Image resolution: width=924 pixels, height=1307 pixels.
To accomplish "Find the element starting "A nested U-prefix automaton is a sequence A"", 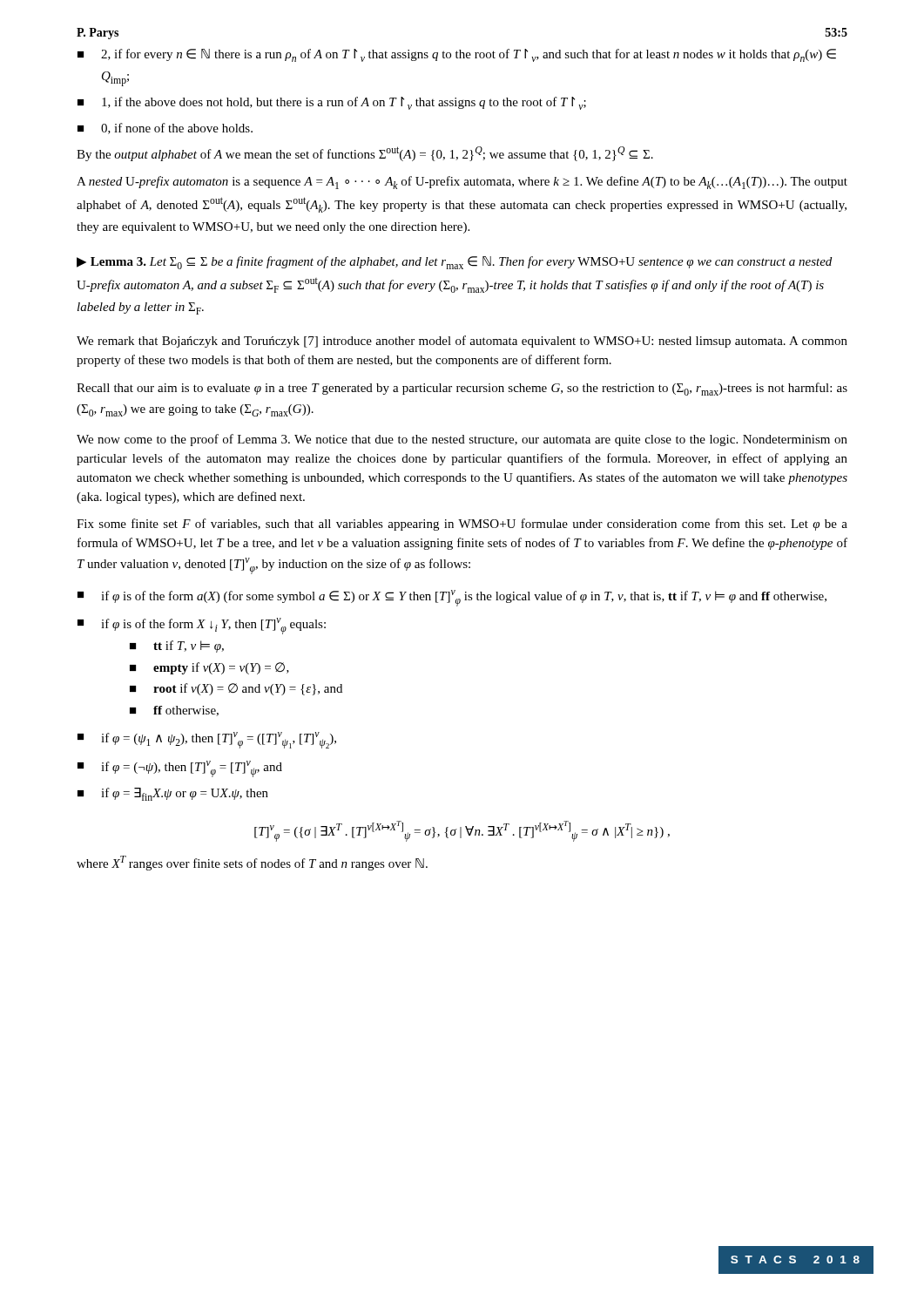I will pyautogui.click(x=462, y=204).
